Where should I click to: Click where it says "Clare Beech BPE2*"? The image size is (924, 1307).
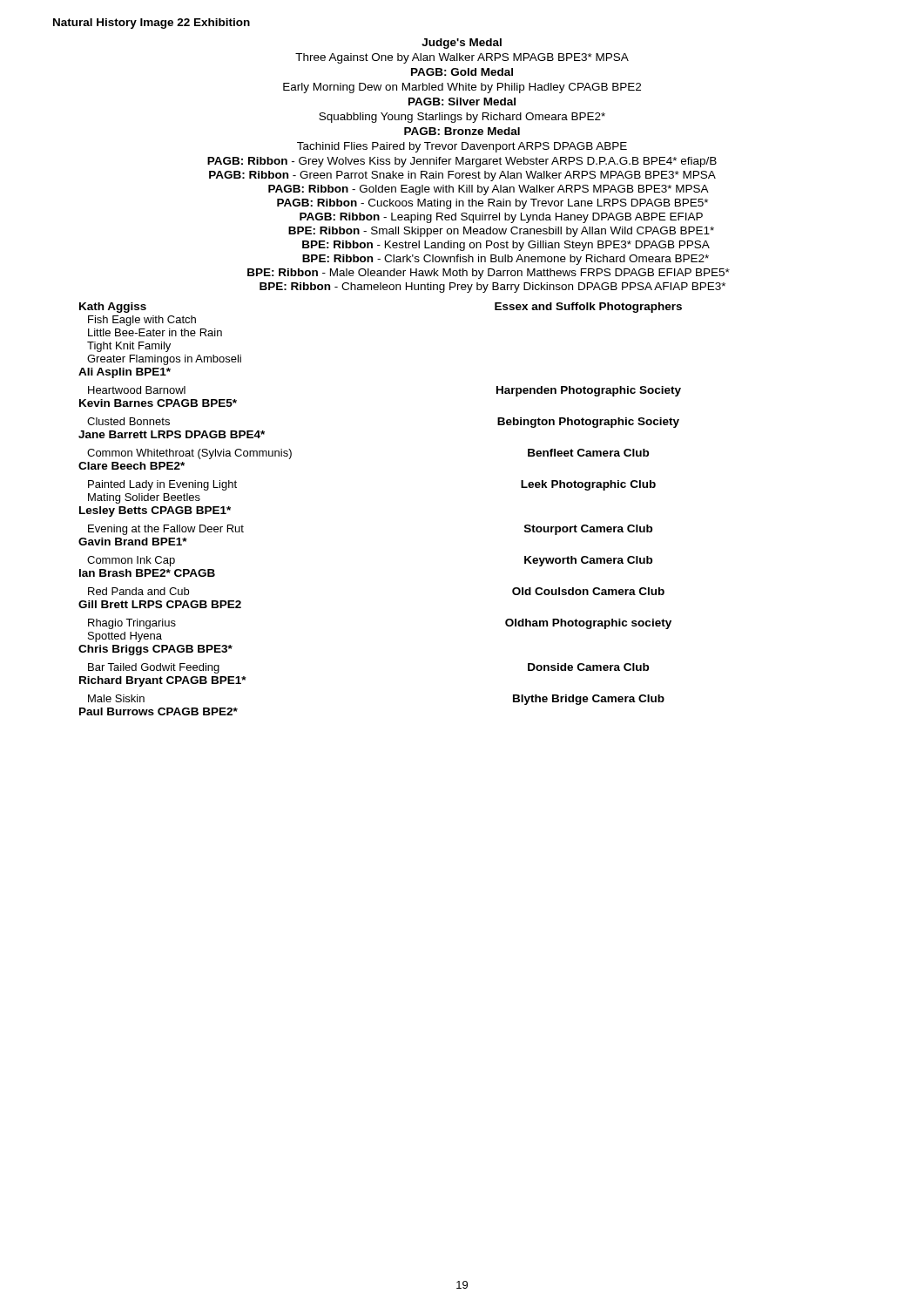click(x=132, y=466)
